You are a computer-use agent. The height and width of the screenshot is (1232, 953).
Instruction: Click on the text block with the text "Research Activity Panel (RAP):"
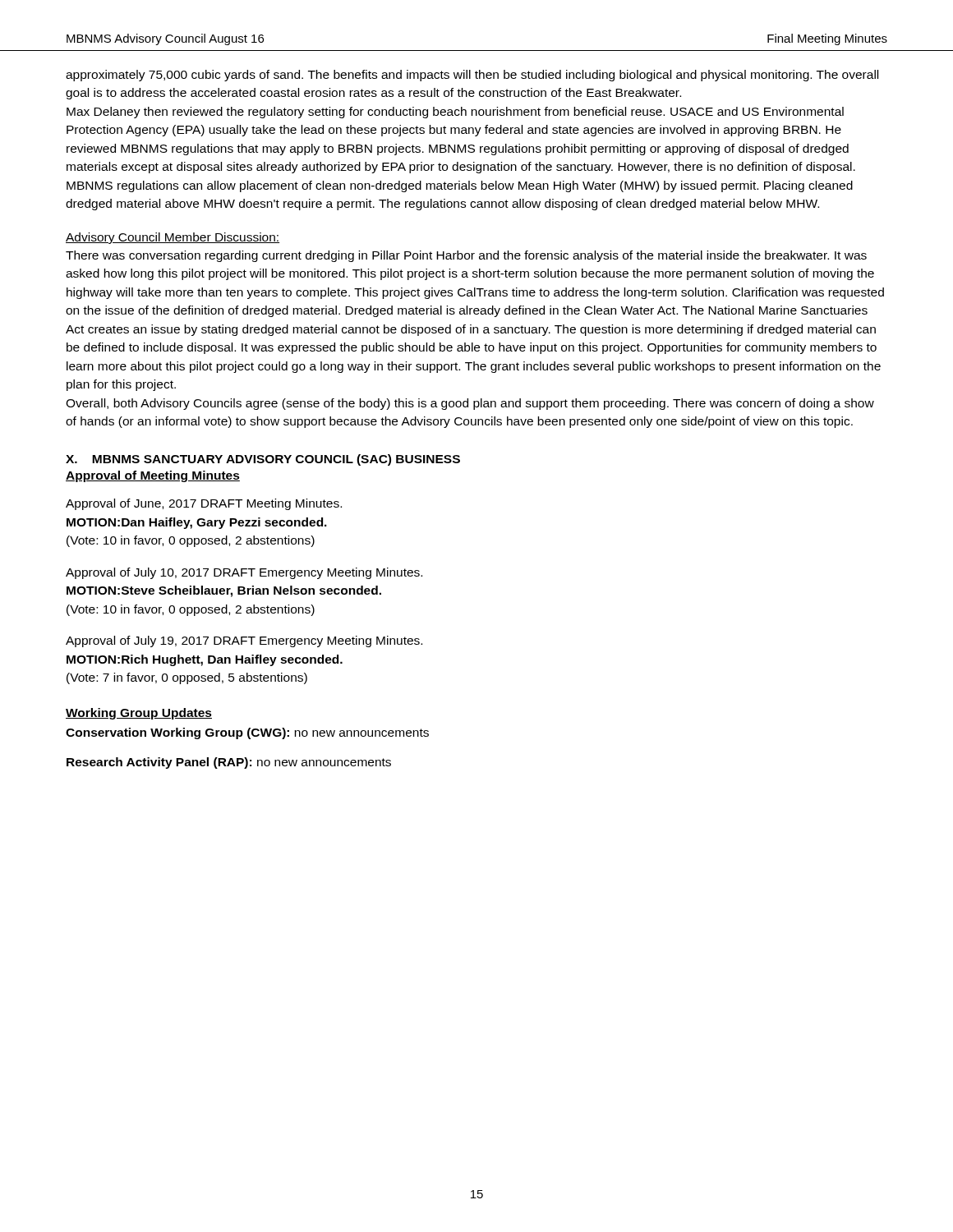click(229, 762)
